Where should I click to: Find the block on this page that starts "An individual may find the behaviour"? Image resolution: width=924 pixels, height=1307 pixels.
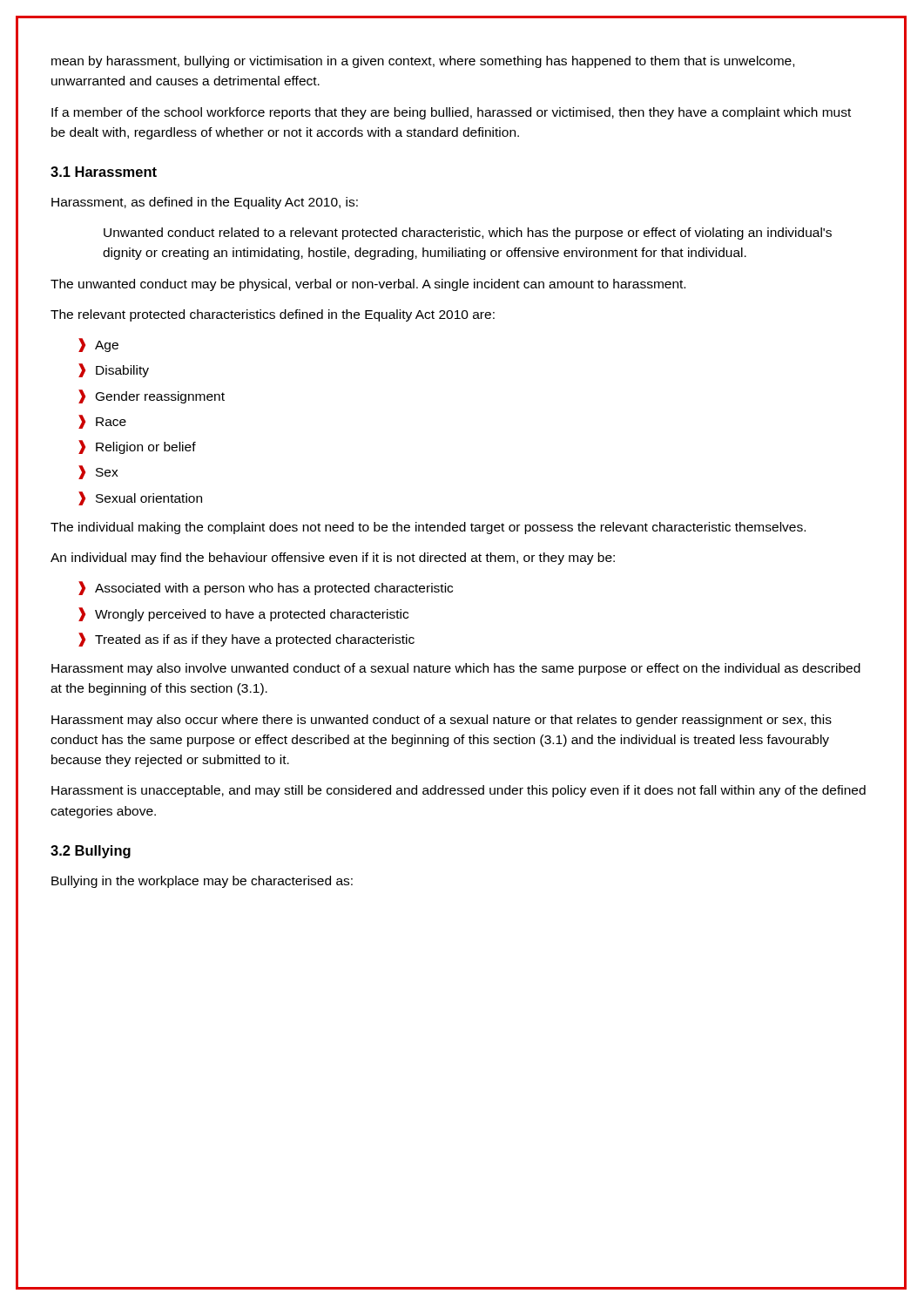coord(333,557)
